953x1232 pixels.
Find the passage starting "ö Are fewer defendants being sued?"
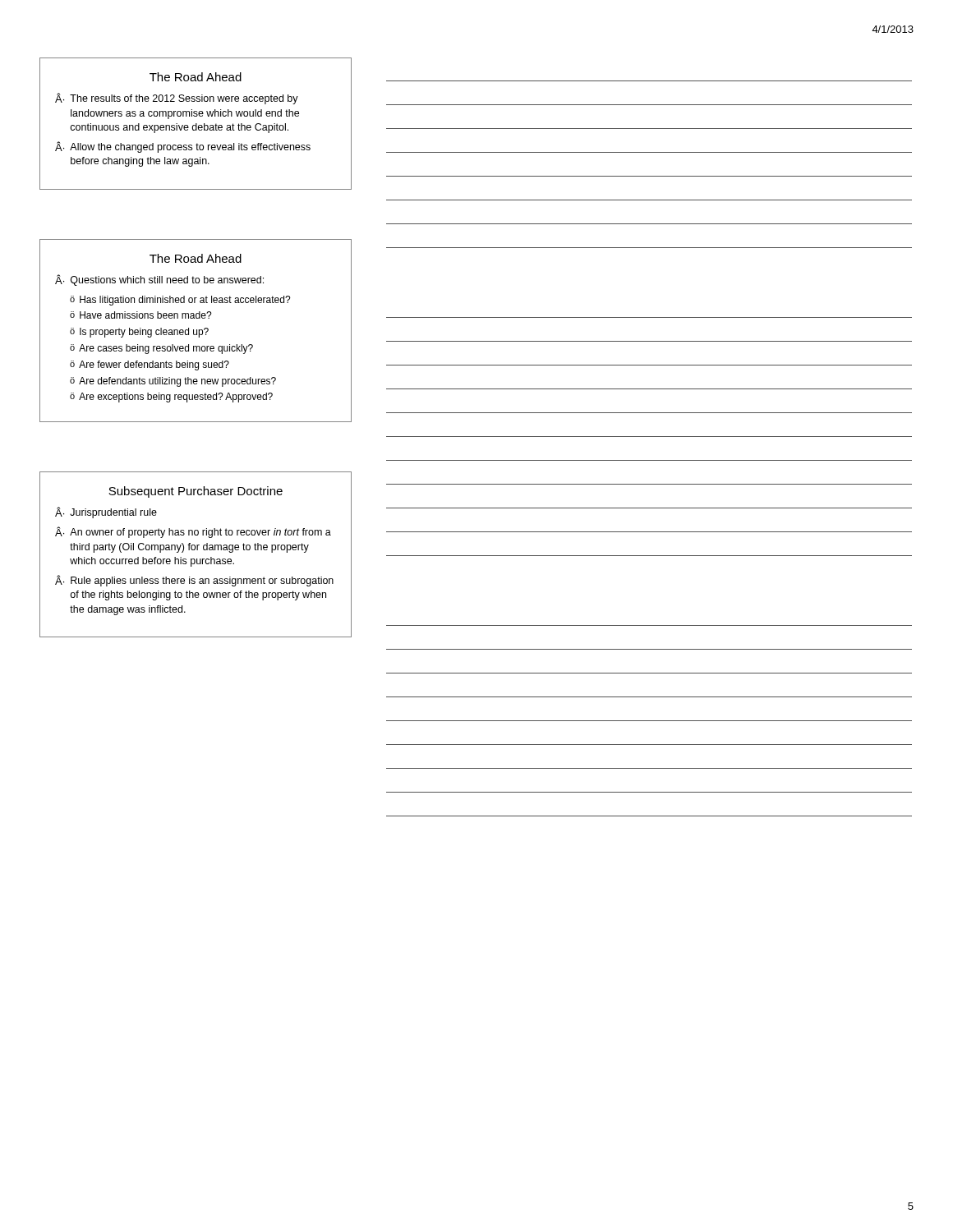pyautogui.click(x=149, y=365)
